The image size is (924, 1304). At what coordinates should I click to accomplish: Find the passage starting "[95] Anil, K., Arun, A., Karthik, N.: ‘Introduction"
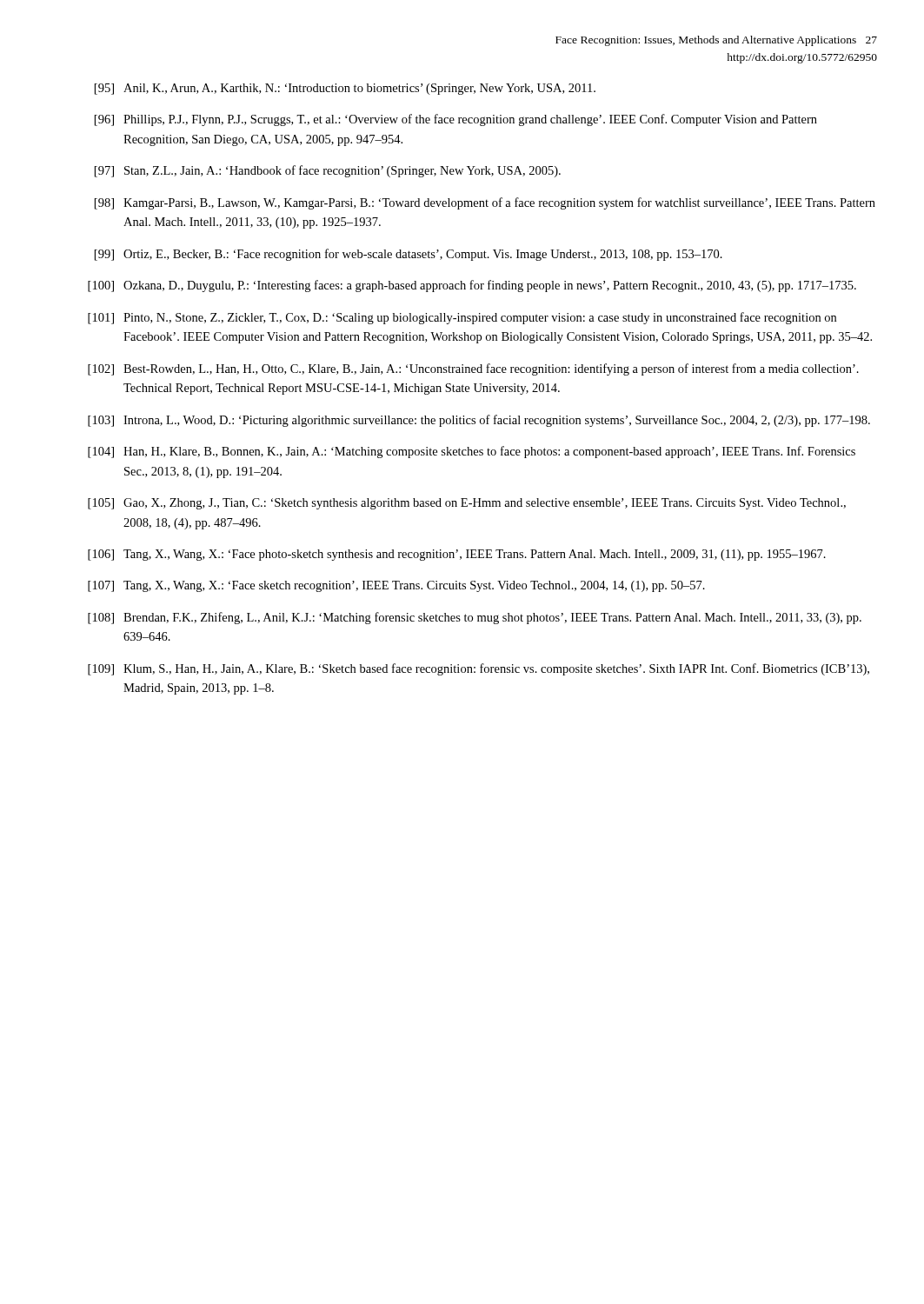click(473, 88)
